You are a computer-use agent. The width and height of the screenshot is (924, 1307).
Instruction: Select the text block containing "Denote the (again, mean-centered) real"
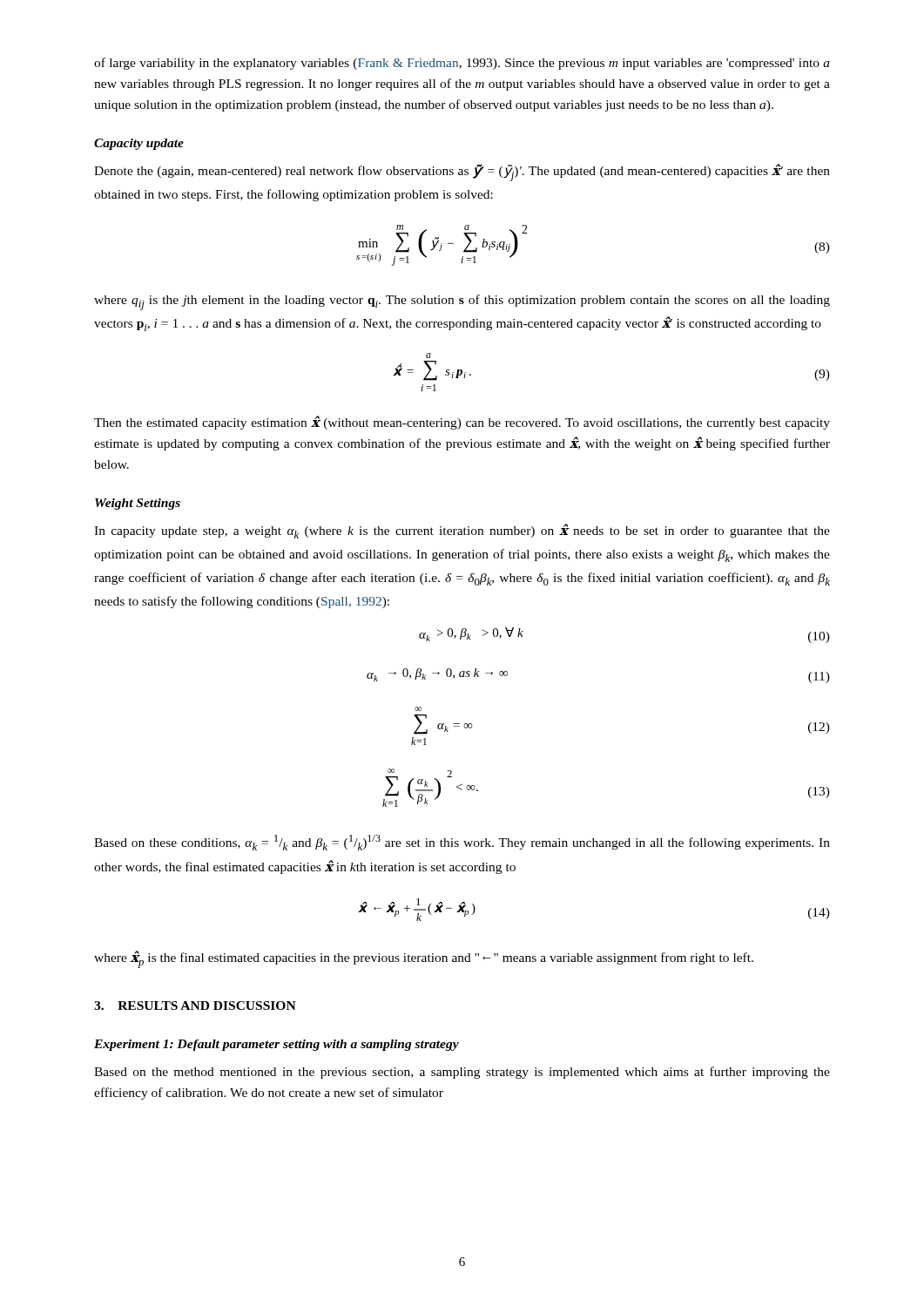tap(462, 183)
